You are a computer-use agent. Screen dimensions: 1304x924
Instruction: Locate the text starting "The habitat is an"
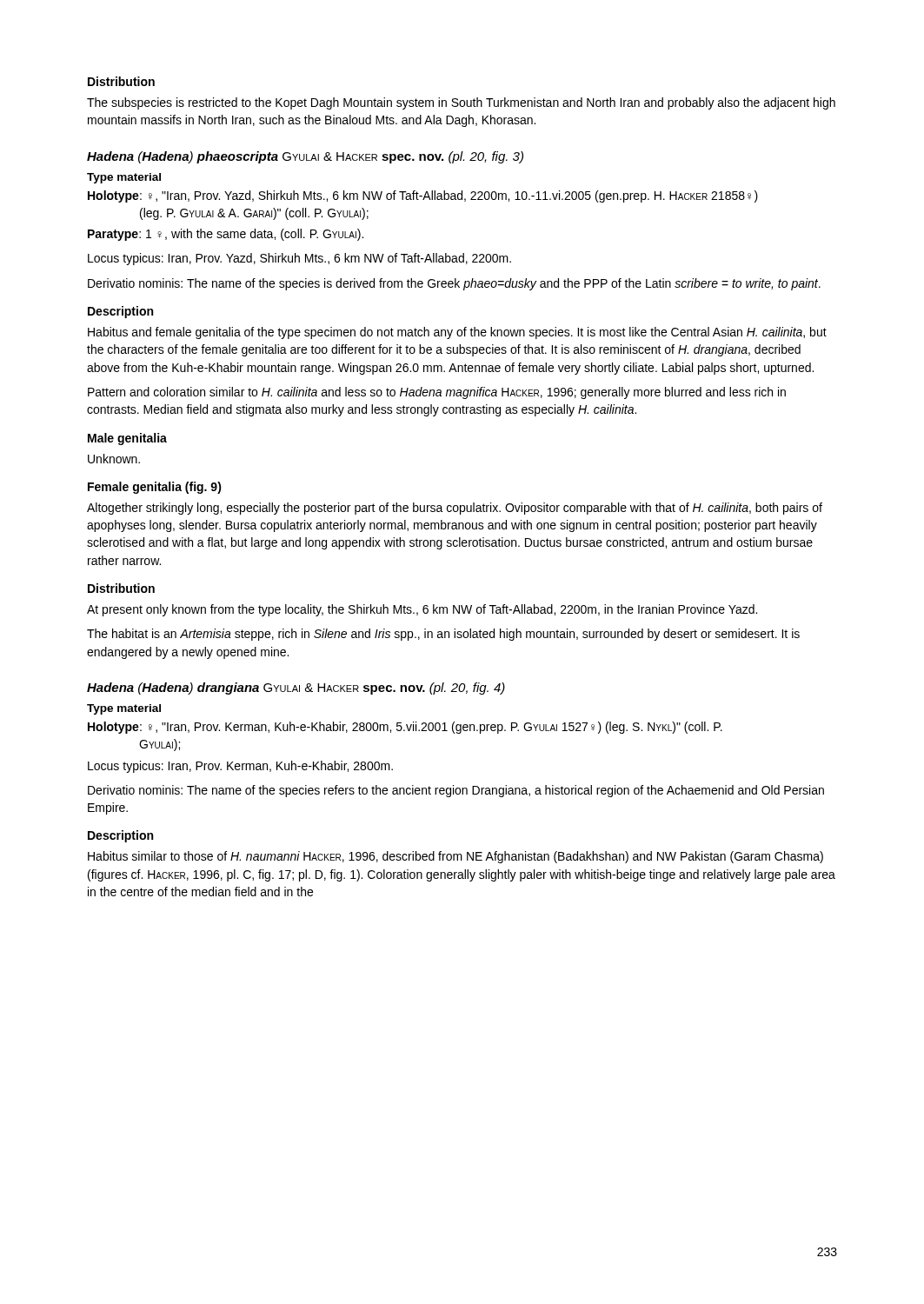pyautogui.click(x=462, y=643)
